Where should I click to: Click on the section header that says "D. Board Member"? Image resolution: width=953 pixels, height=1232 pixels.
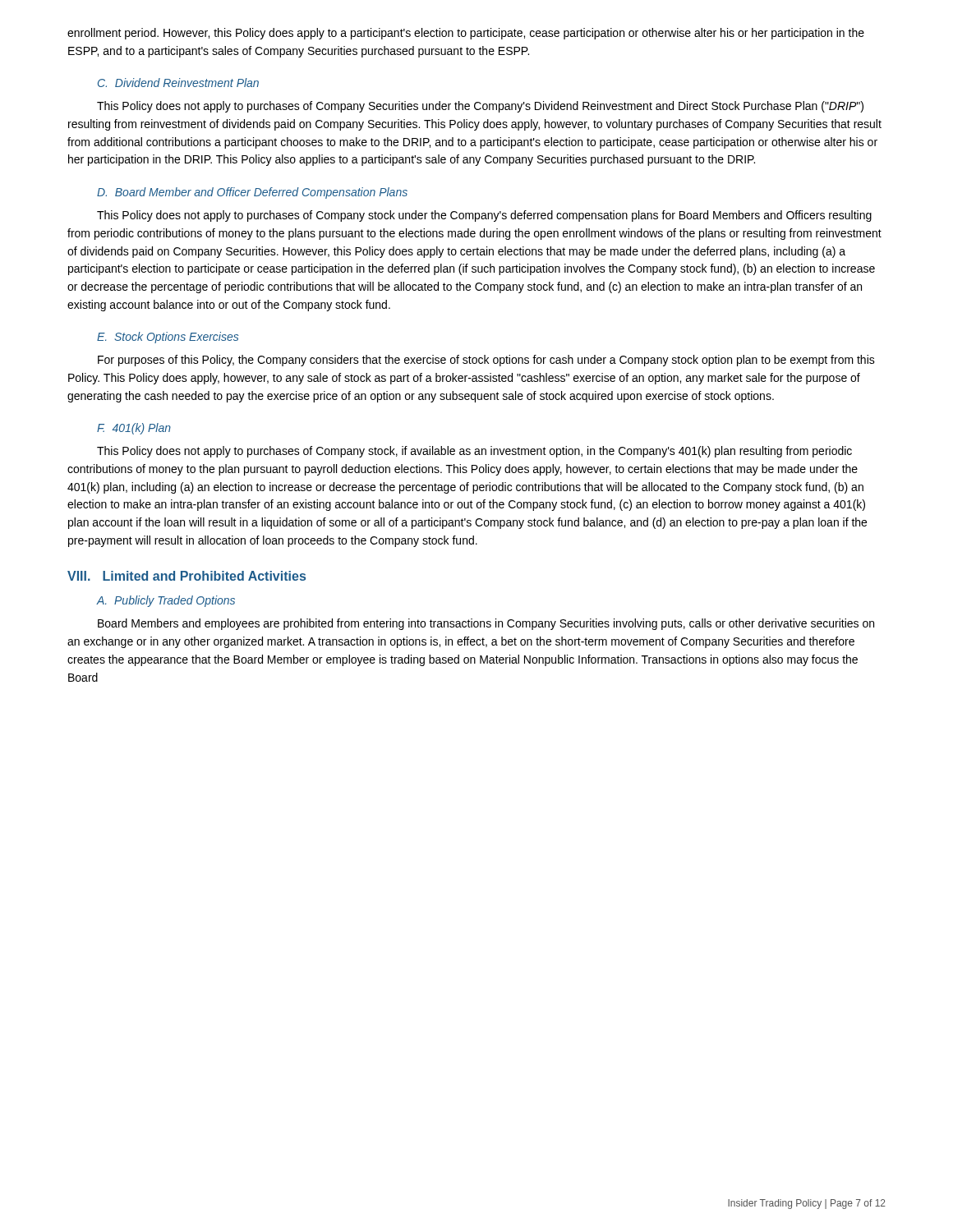tap(252, 192)
